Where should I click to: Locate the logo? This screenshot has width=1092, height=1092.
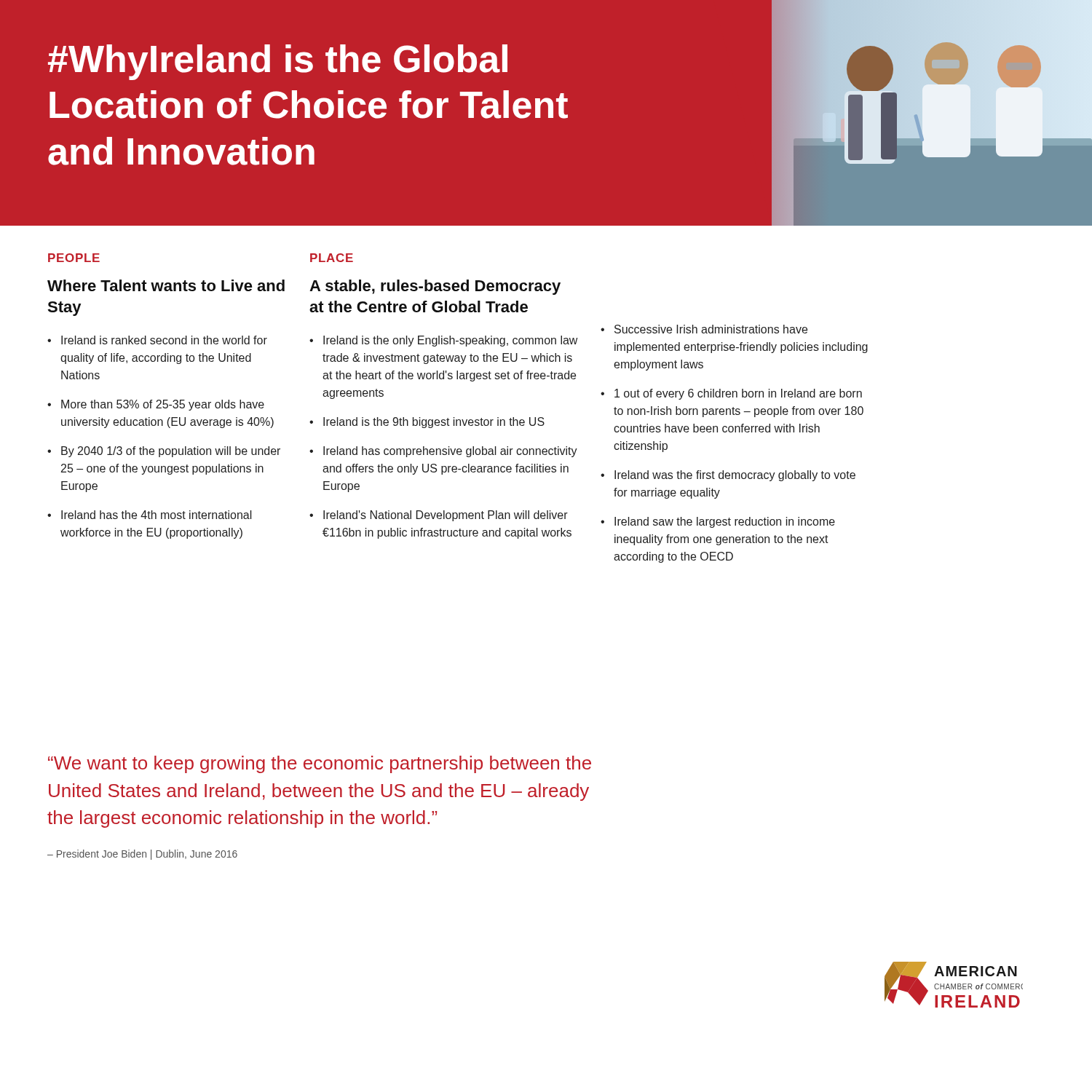click(x=954, y=998)
